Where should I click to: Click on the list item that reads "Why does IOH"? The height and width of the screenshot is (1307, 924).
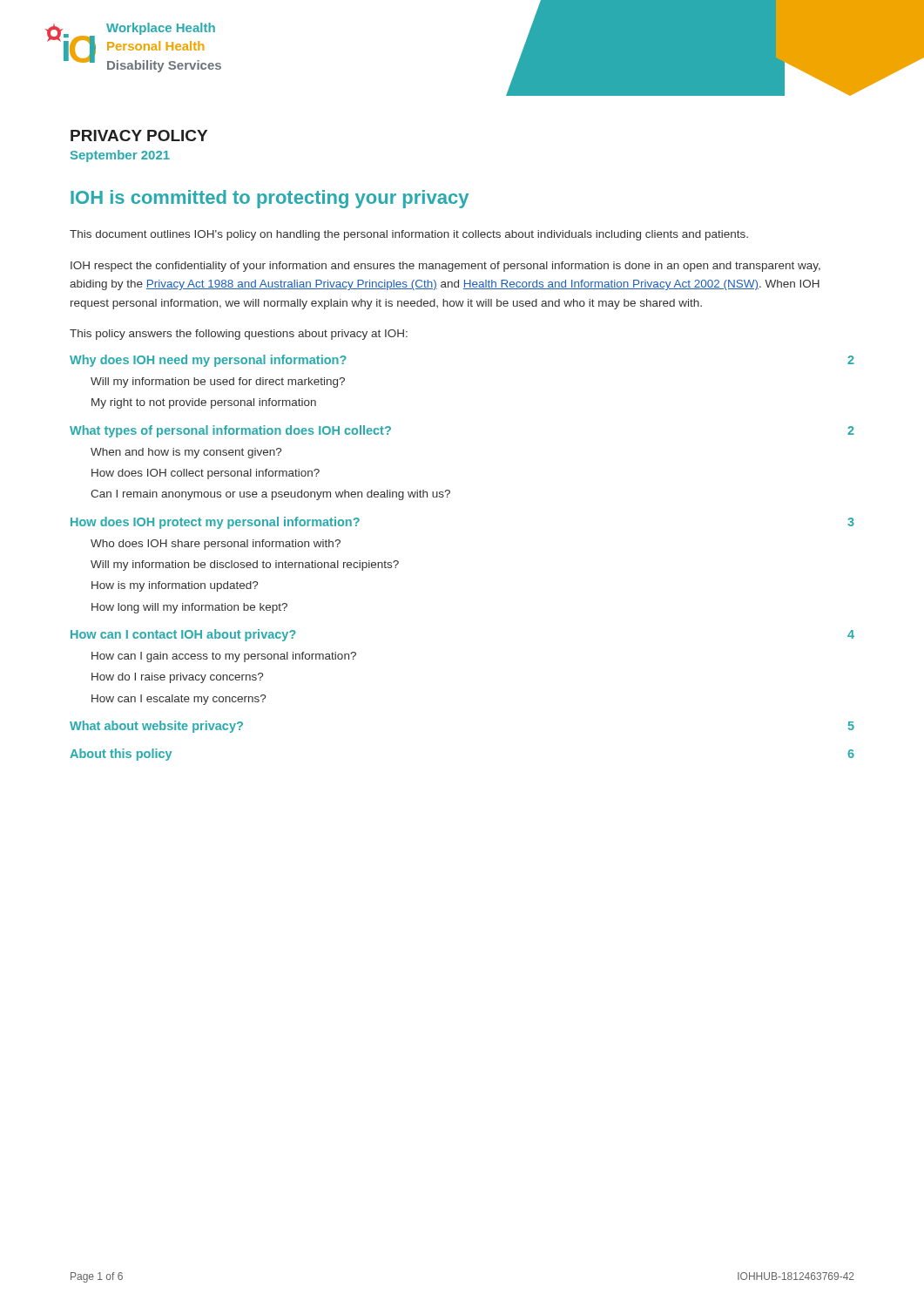click(x=206, y=361)
